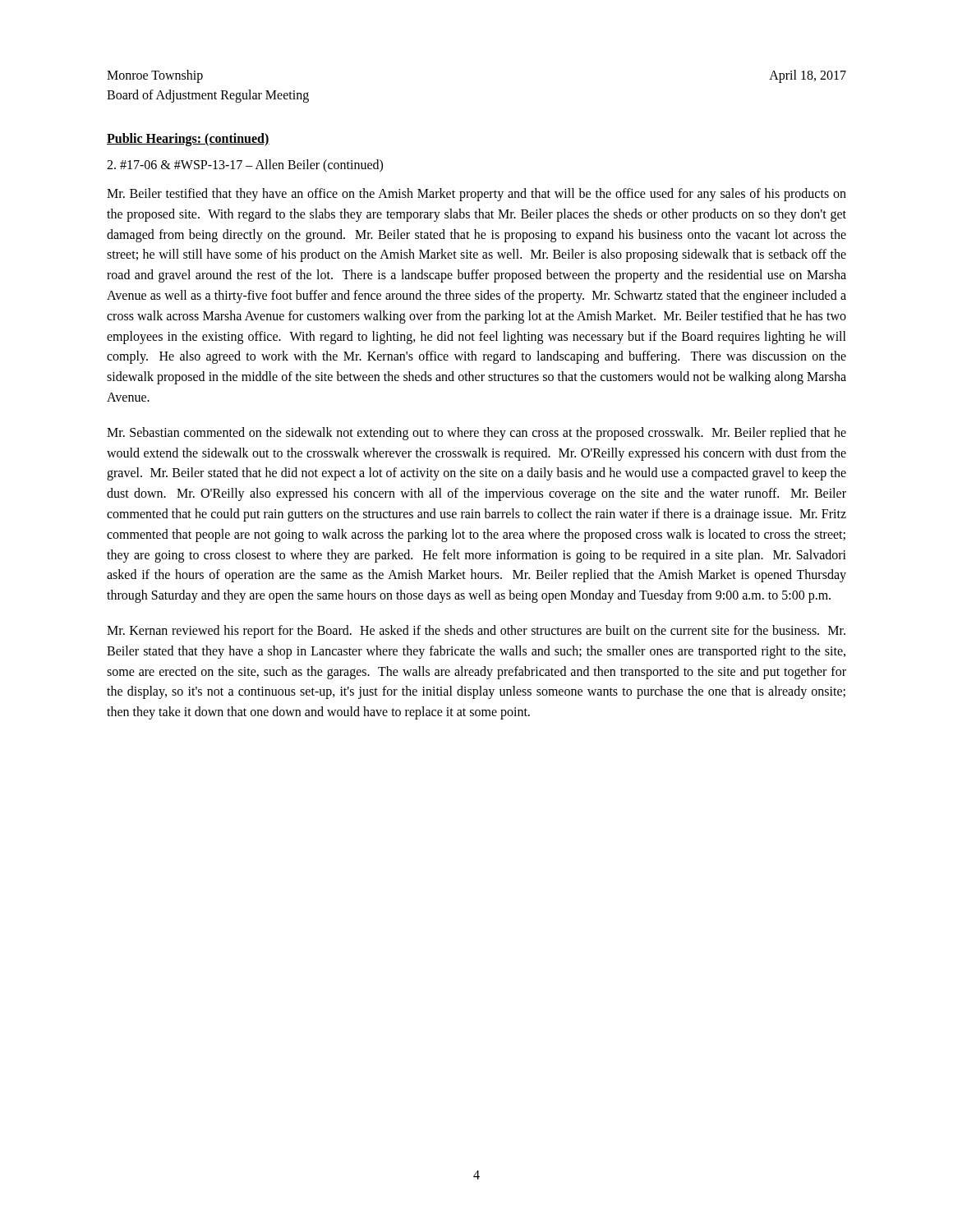Select the text block that says "Mr. Kernan reviewed his report for"
Screen dimensions: 1232x953
(x=476, y=671)
